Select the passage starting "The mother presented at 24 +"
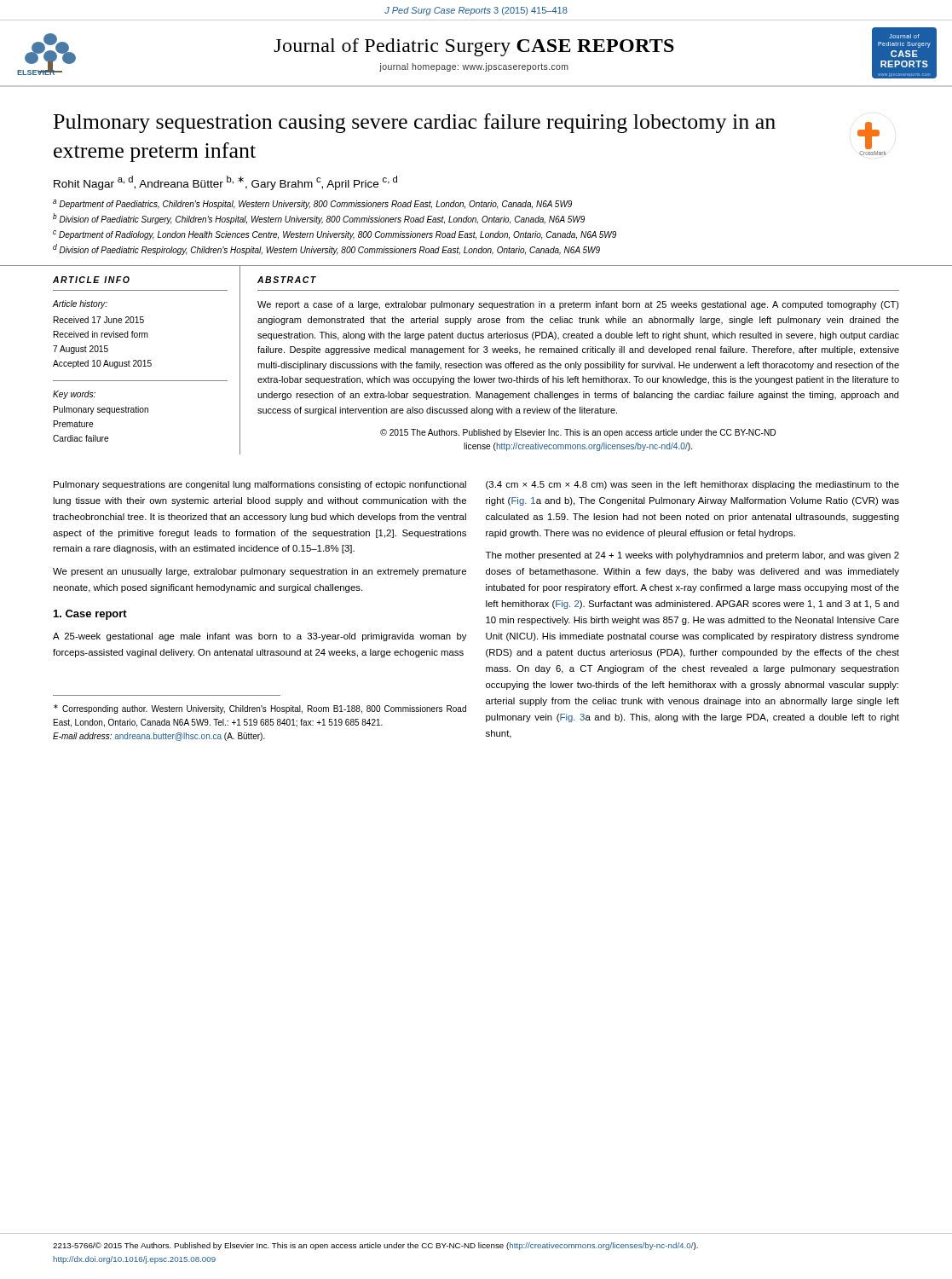 pyautogui.click(x=692, y=644)
